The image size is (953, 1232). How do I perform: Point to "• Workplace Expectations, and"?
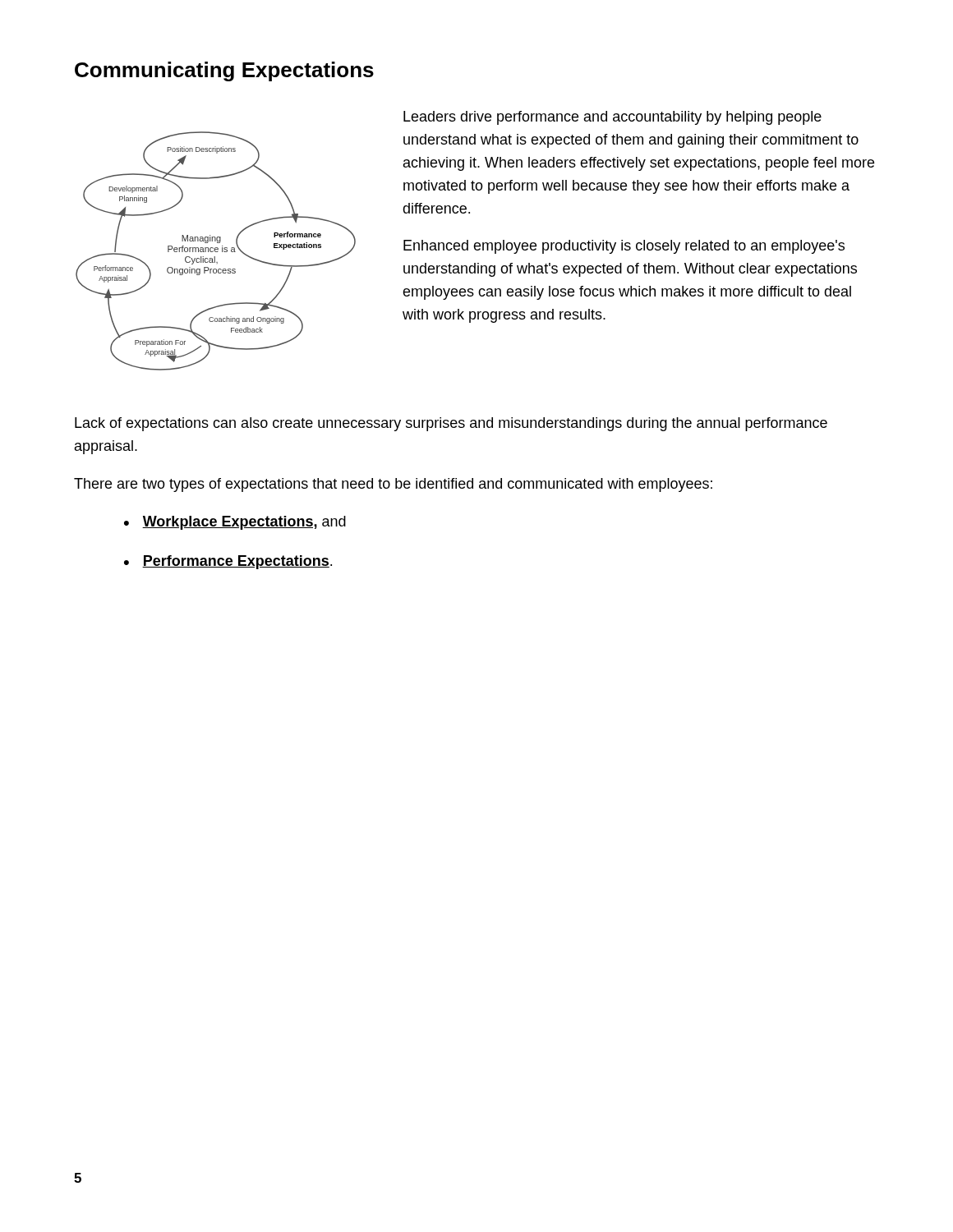pyautogui.click(x=235, y=523)
